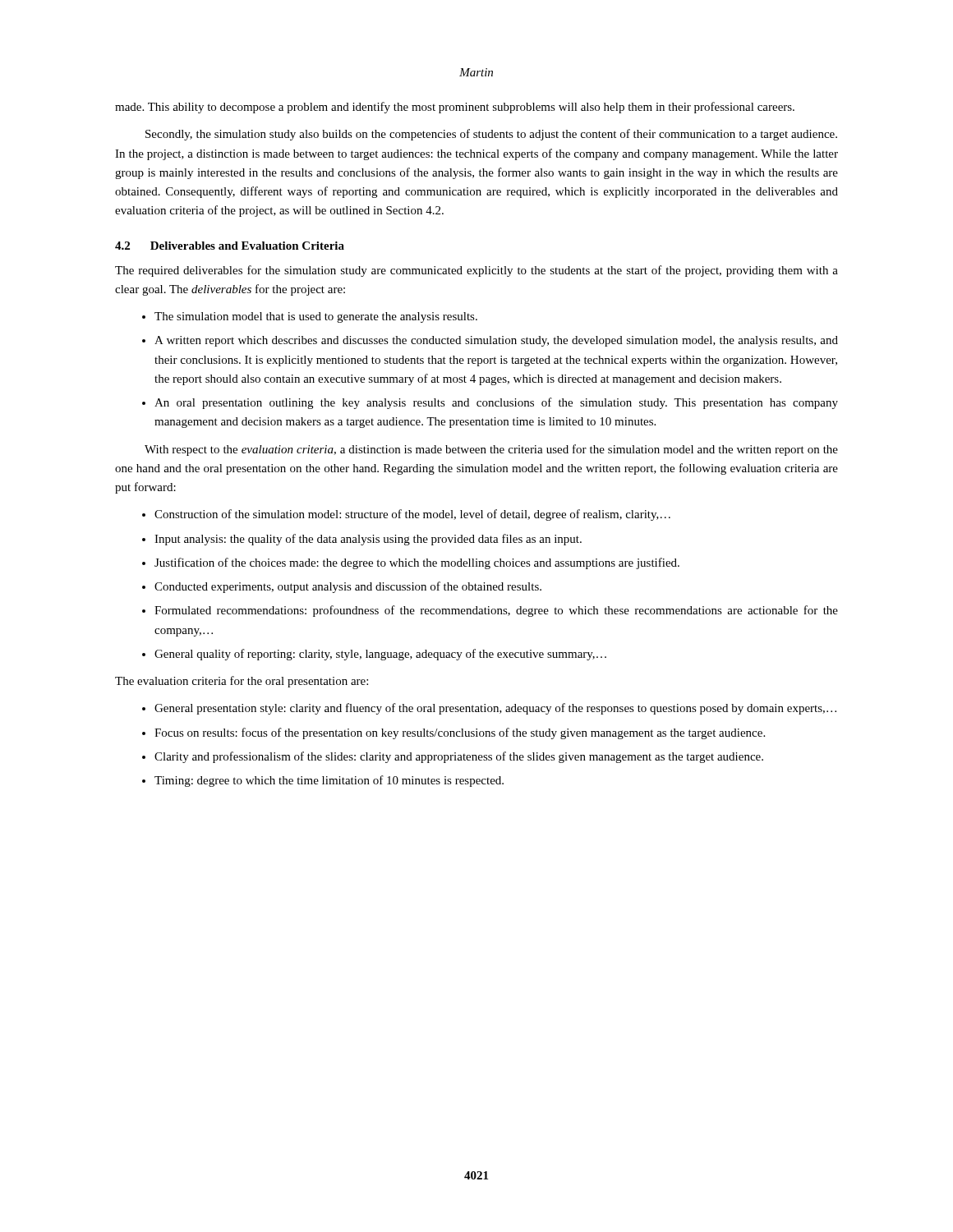Screen dimensions: 1232x953
Task: Navigate to the passage starting "Conducted experiments, output"
Action: 348,586
